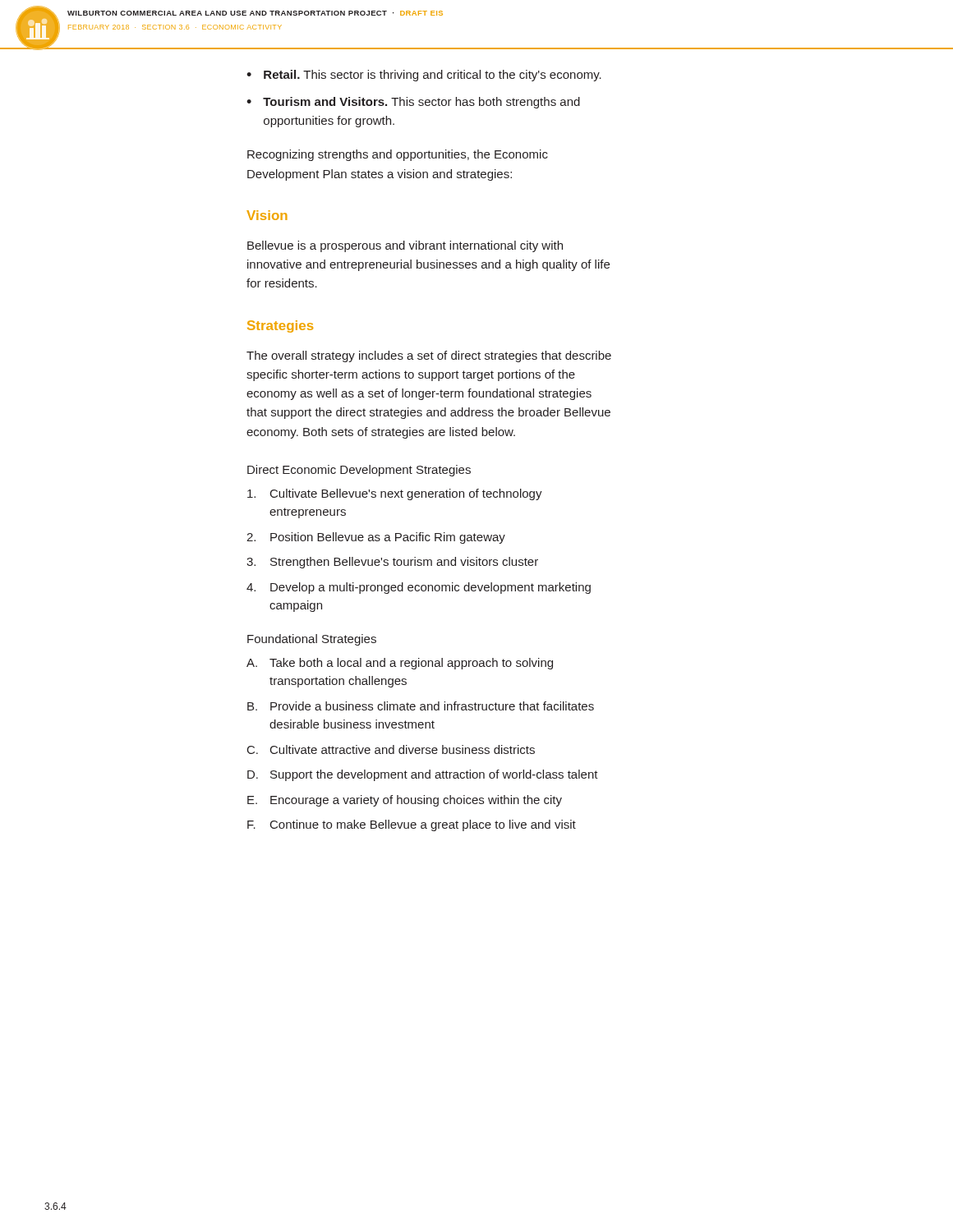Navigate to the block starting "The overall strategy includes a set of direct"
Viewport: 953px width, 1232px height.
click(x=429, y=393)
